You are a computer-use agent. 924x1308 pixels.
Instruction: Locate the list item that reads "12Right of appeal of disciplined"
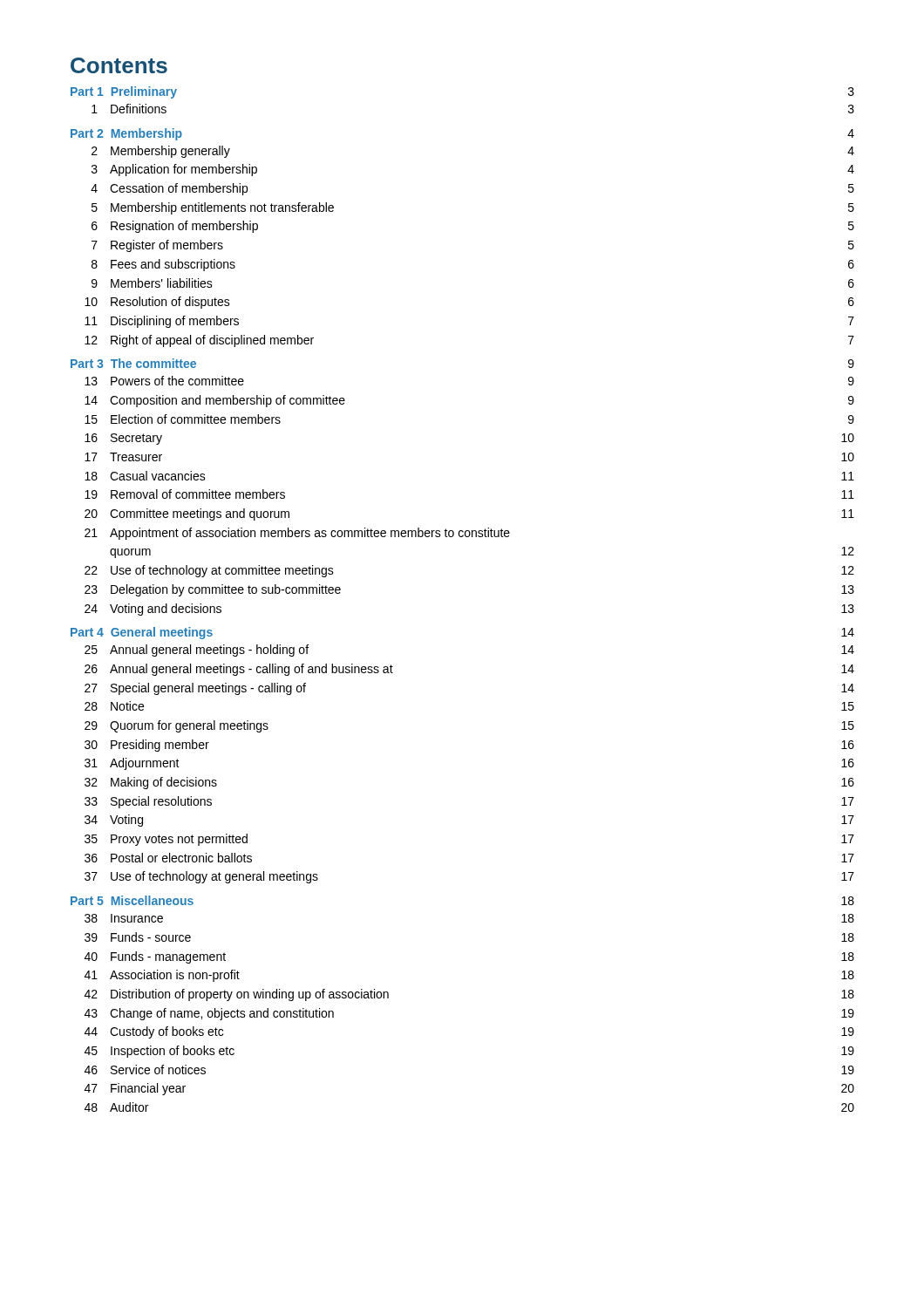tap(211, 341)
